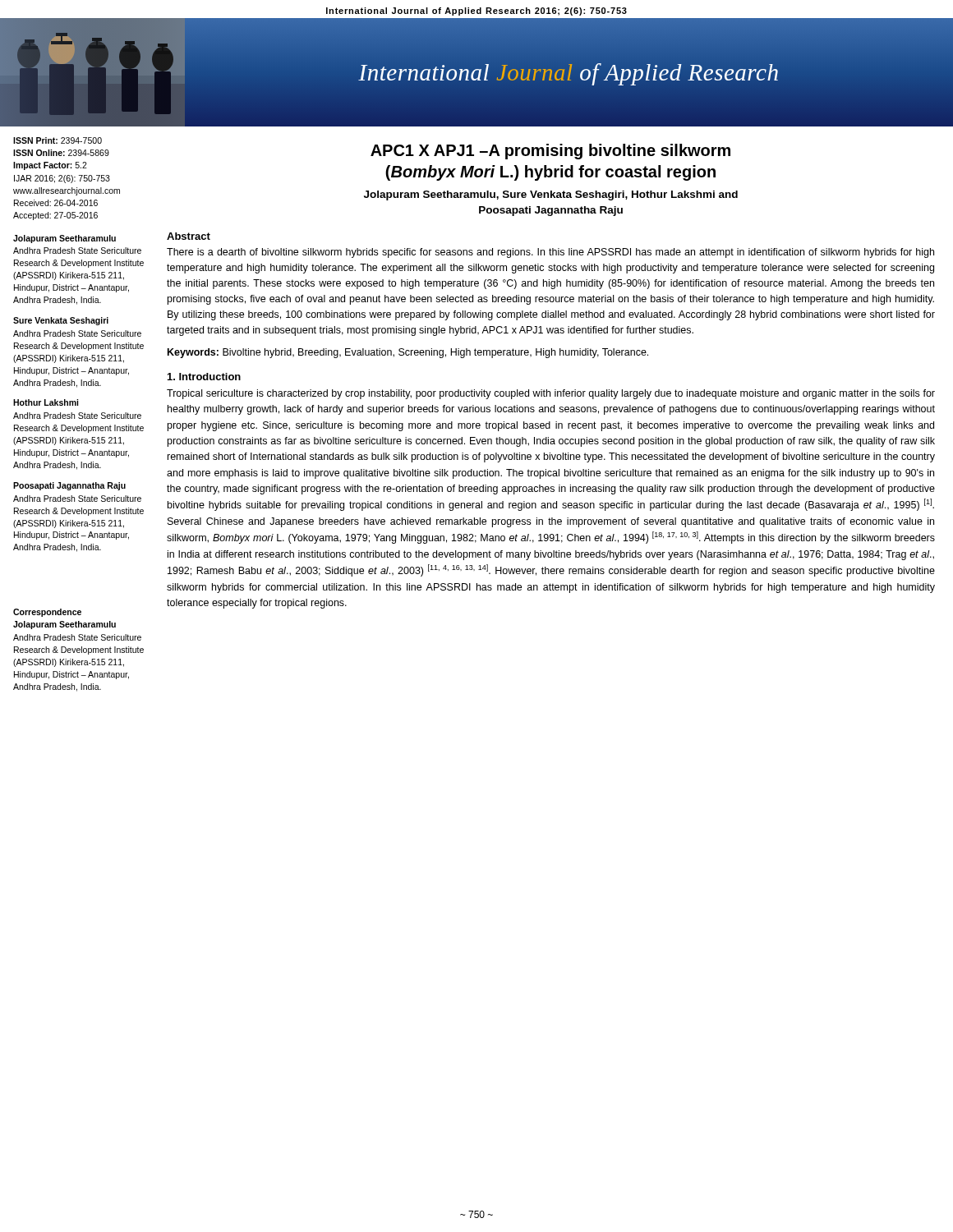Find the region starting "Hothur Lakshmi Andhra Pradesh State Sericulture Research"
Viewport: 953px width, 1232px height.
coord(83,434)
